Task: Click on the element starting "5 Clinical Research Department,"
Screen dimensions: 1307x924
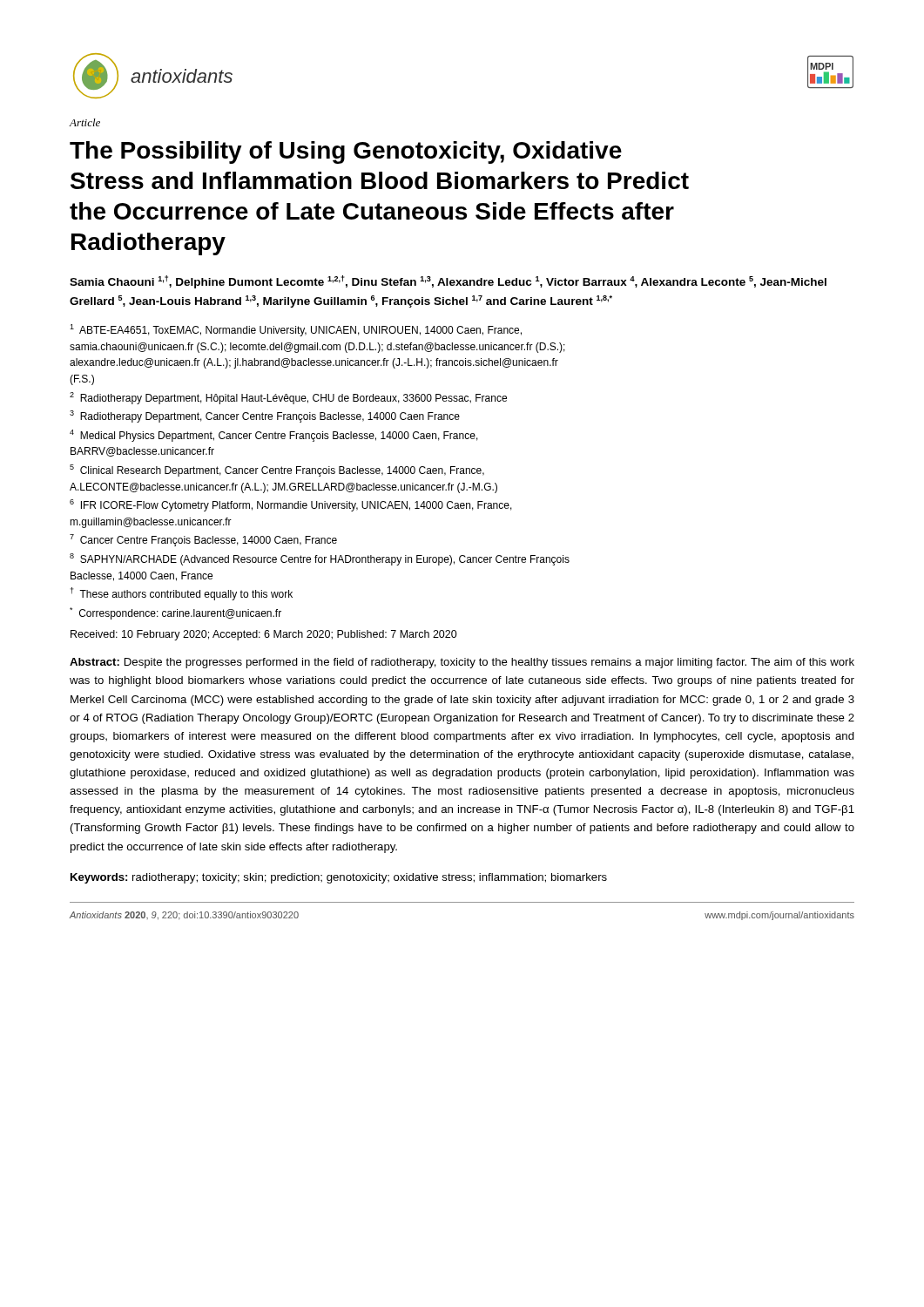Action: tap(462, 479)
